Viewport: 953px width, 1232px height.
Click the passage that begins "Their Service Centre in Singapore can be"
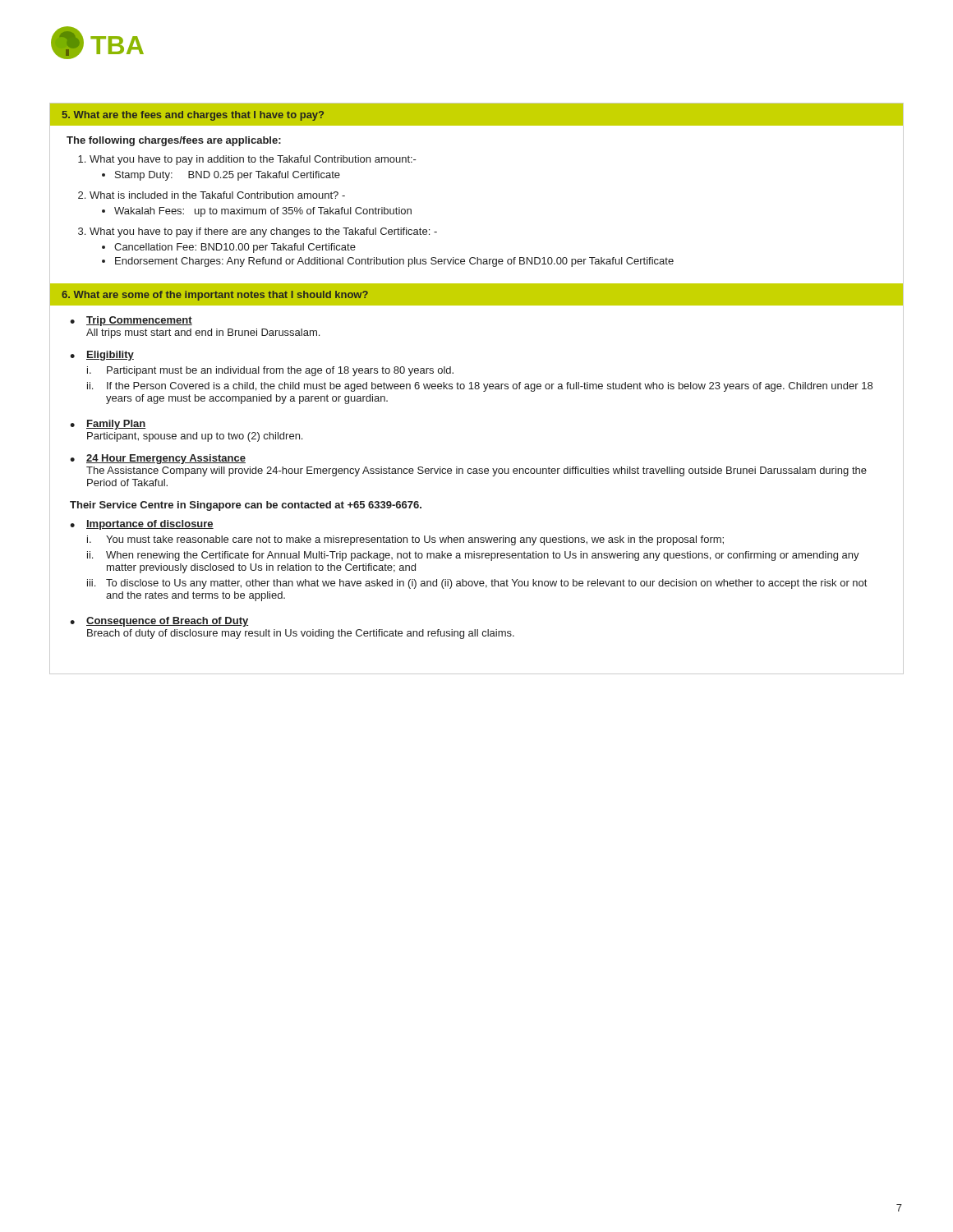246,505
